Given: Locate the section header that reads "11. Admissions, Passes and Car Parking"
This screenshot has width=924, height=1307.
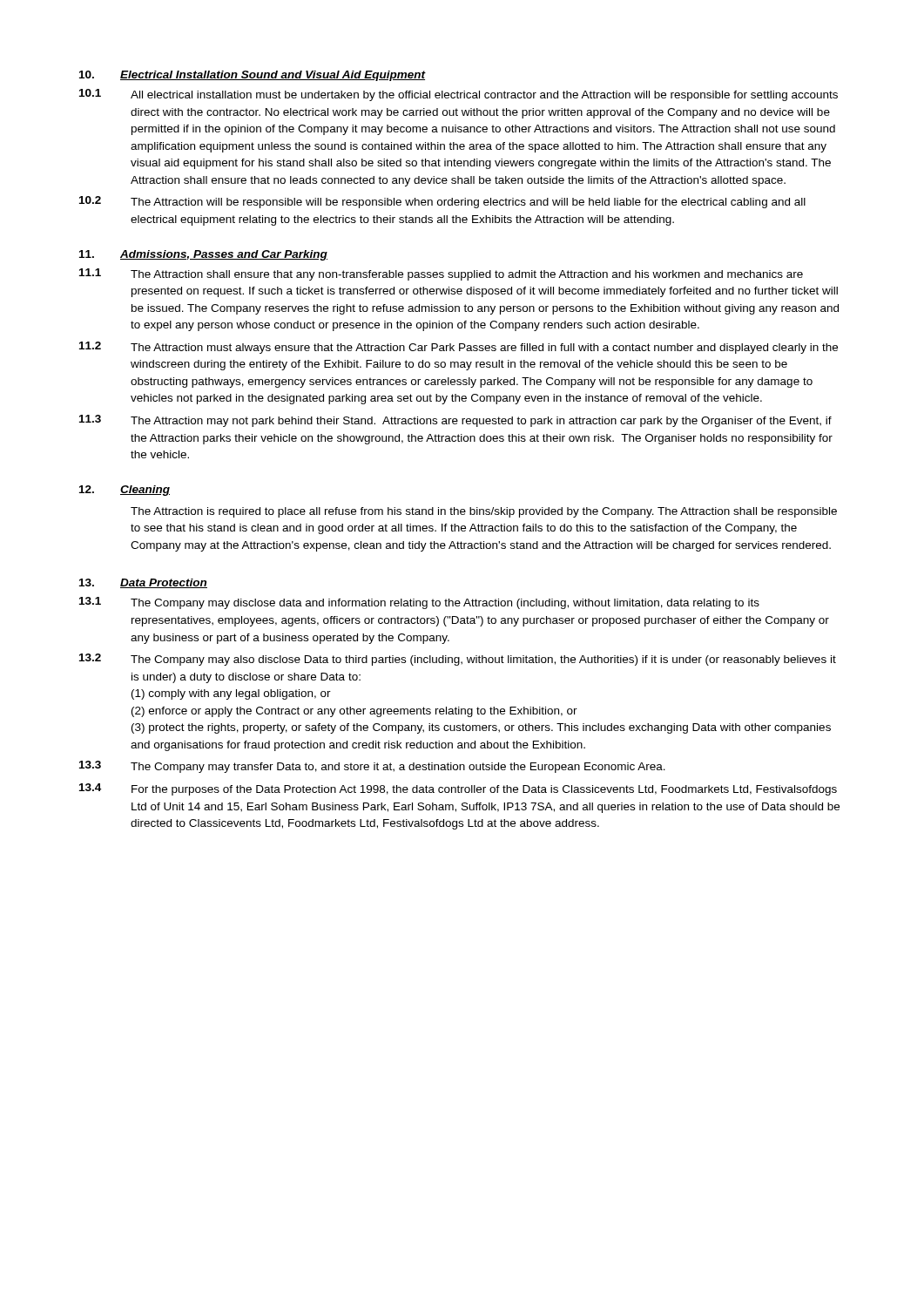Looking at the screenshot, I should click(x=203, y=254).
